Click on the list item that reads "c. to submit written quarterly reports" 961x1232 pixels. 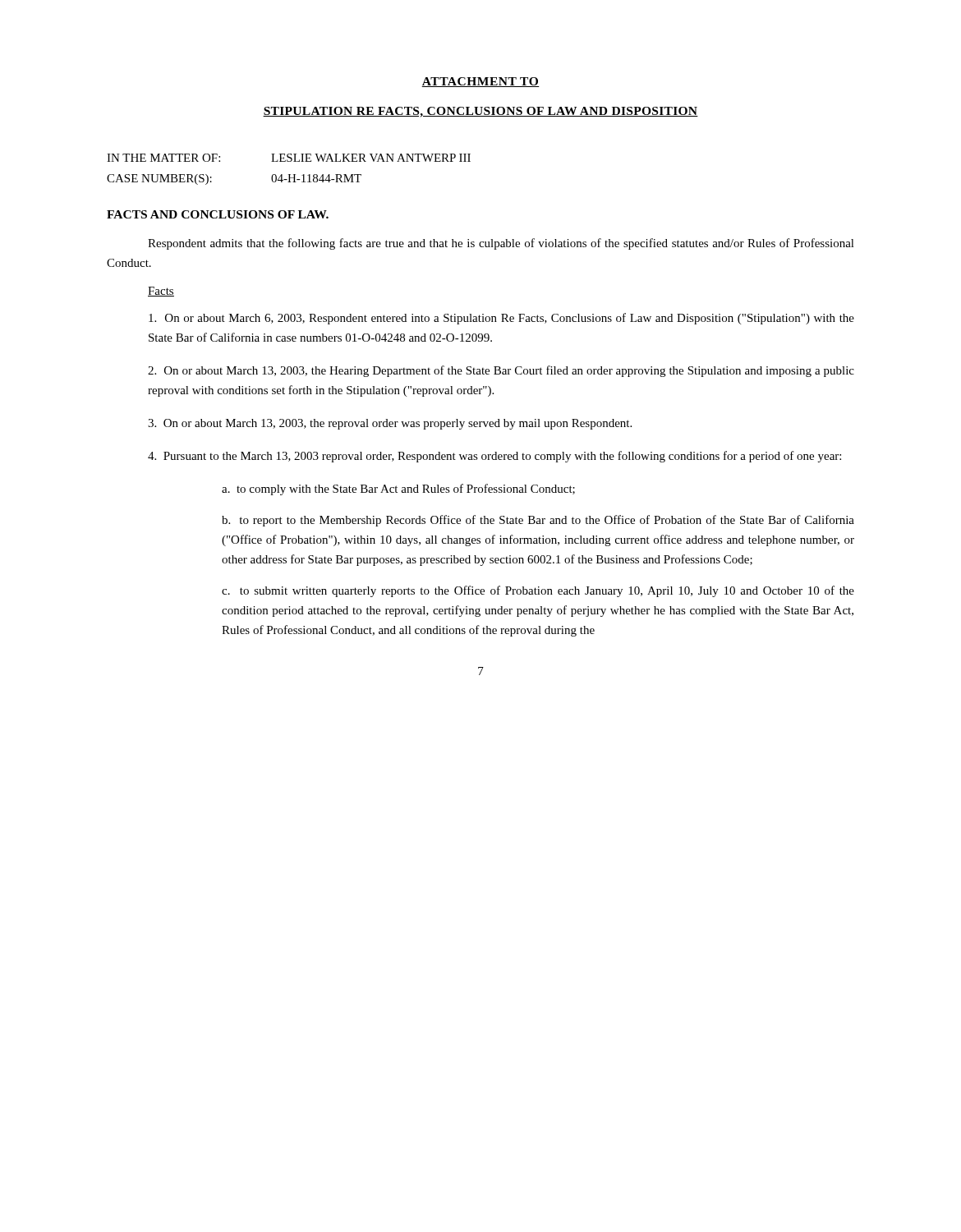point(538,610)
